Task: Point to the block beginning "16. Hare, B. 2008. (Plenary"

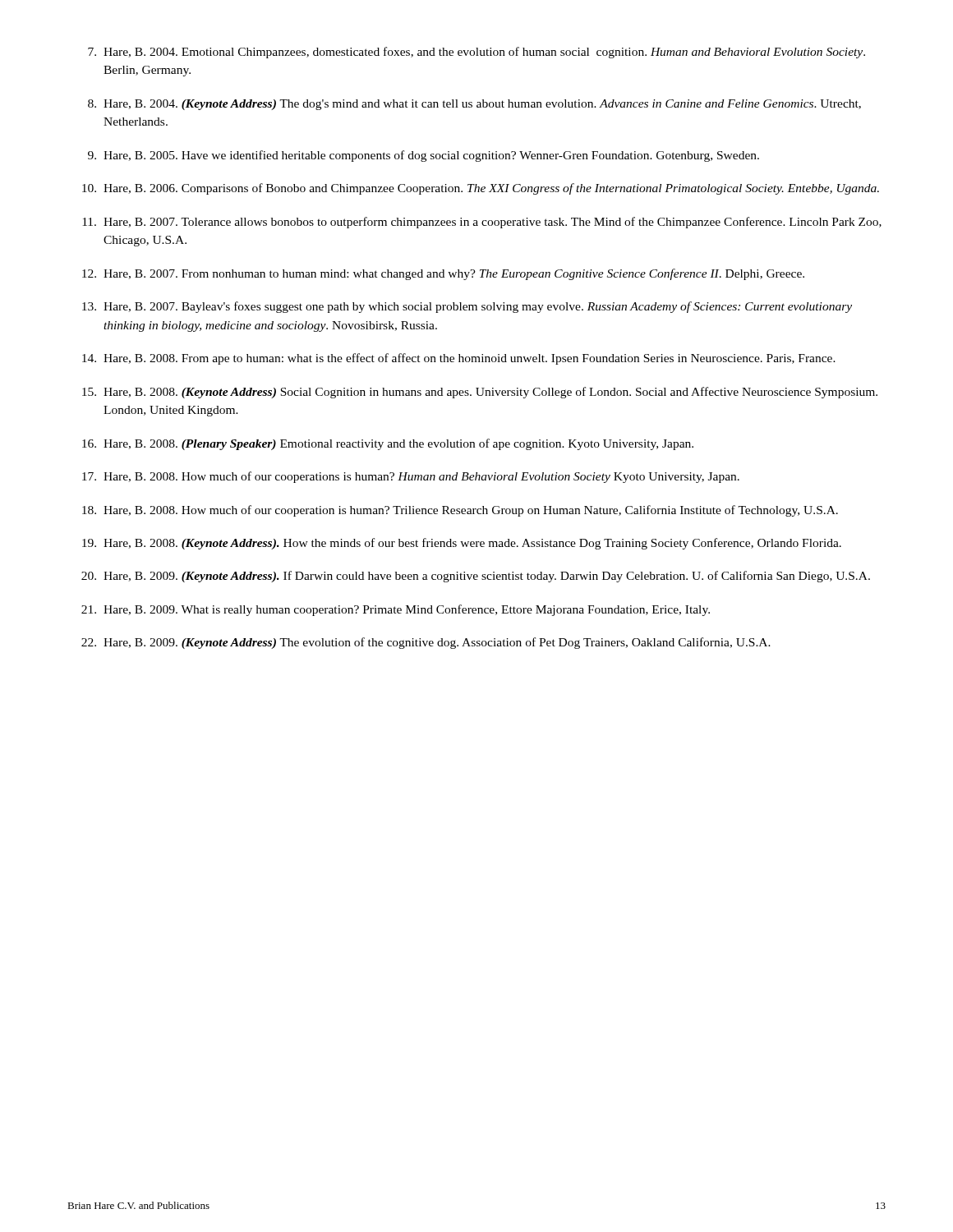Action: [476, 443]
